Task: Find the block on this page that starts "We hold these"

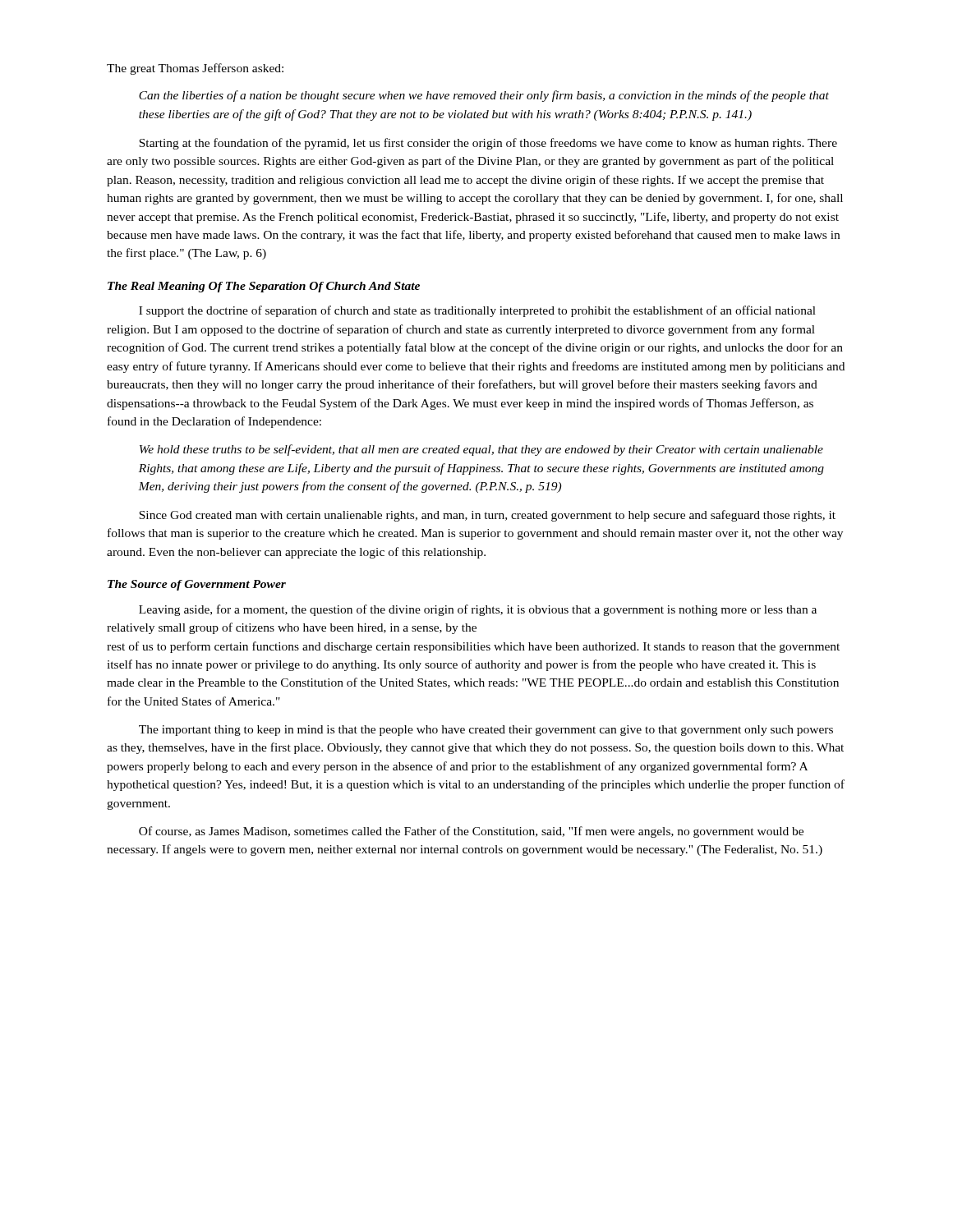Action: tap(492, 468)
